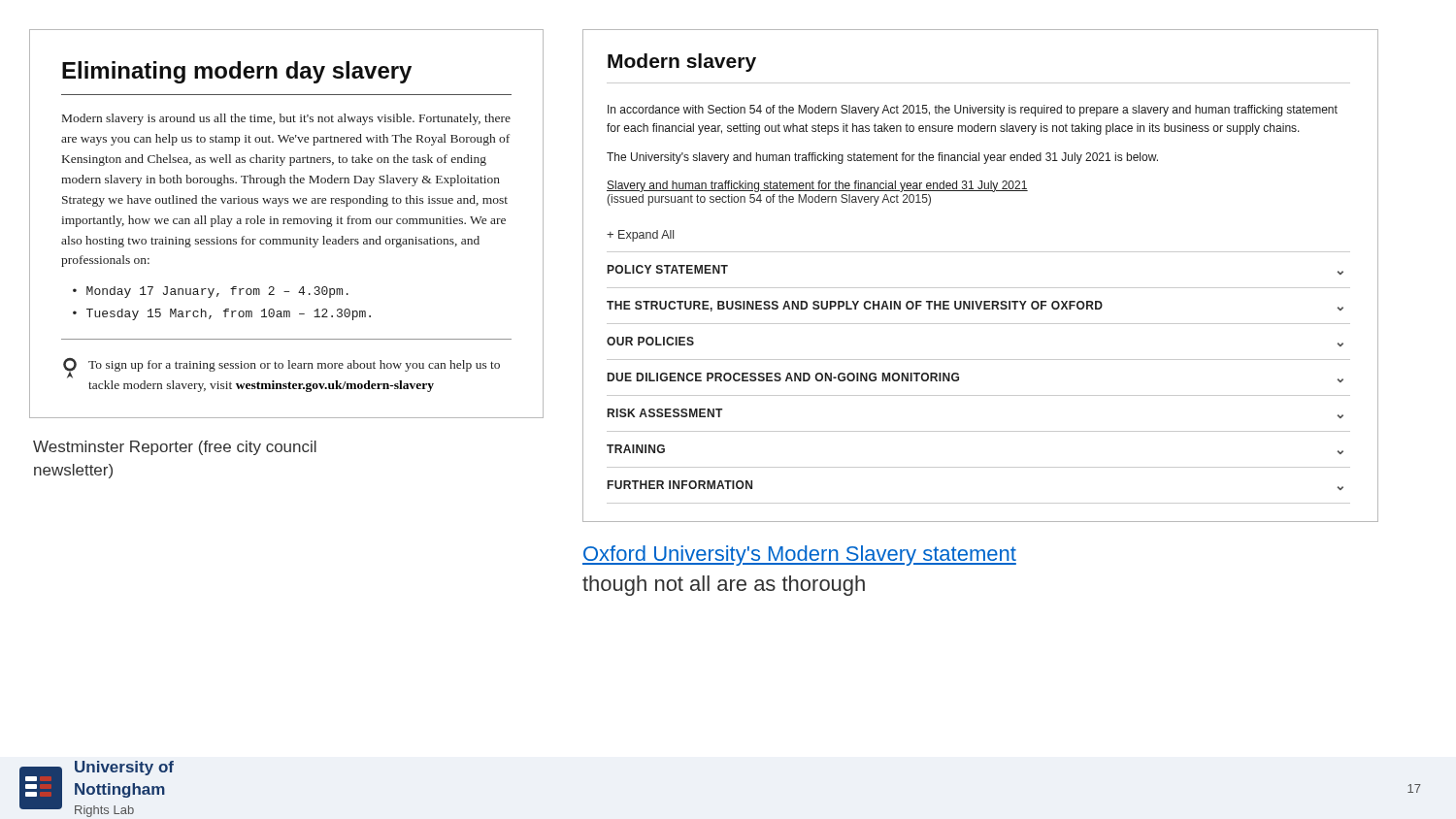1456x819 pixels.
Task: Find the passage starting "Eliminating modern day"
Action: [237, 70]
